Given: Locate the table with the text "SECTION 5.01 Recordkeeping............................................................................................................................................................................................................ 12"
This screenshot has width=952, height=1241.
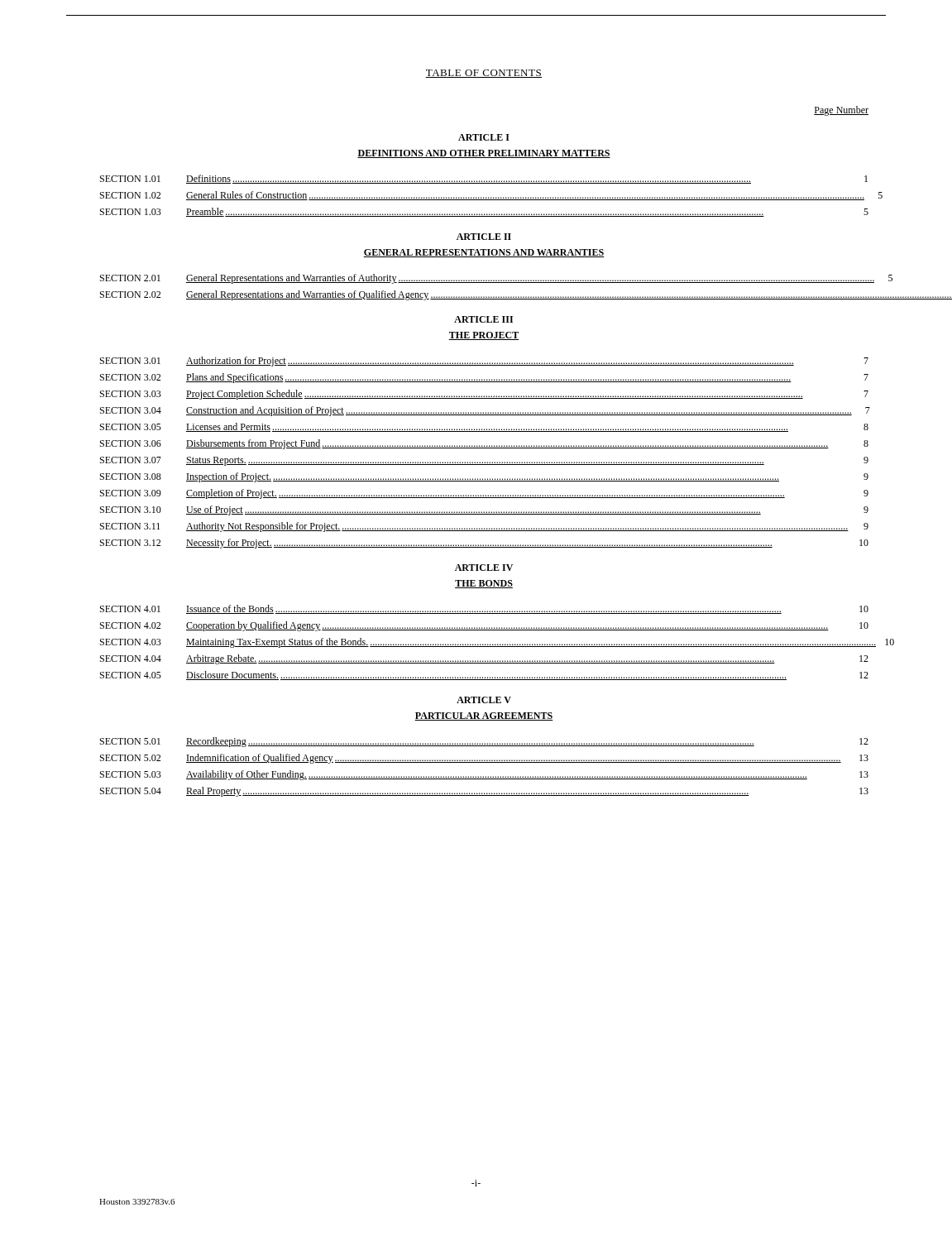Looking at the screenshot, I should (484, 766).
